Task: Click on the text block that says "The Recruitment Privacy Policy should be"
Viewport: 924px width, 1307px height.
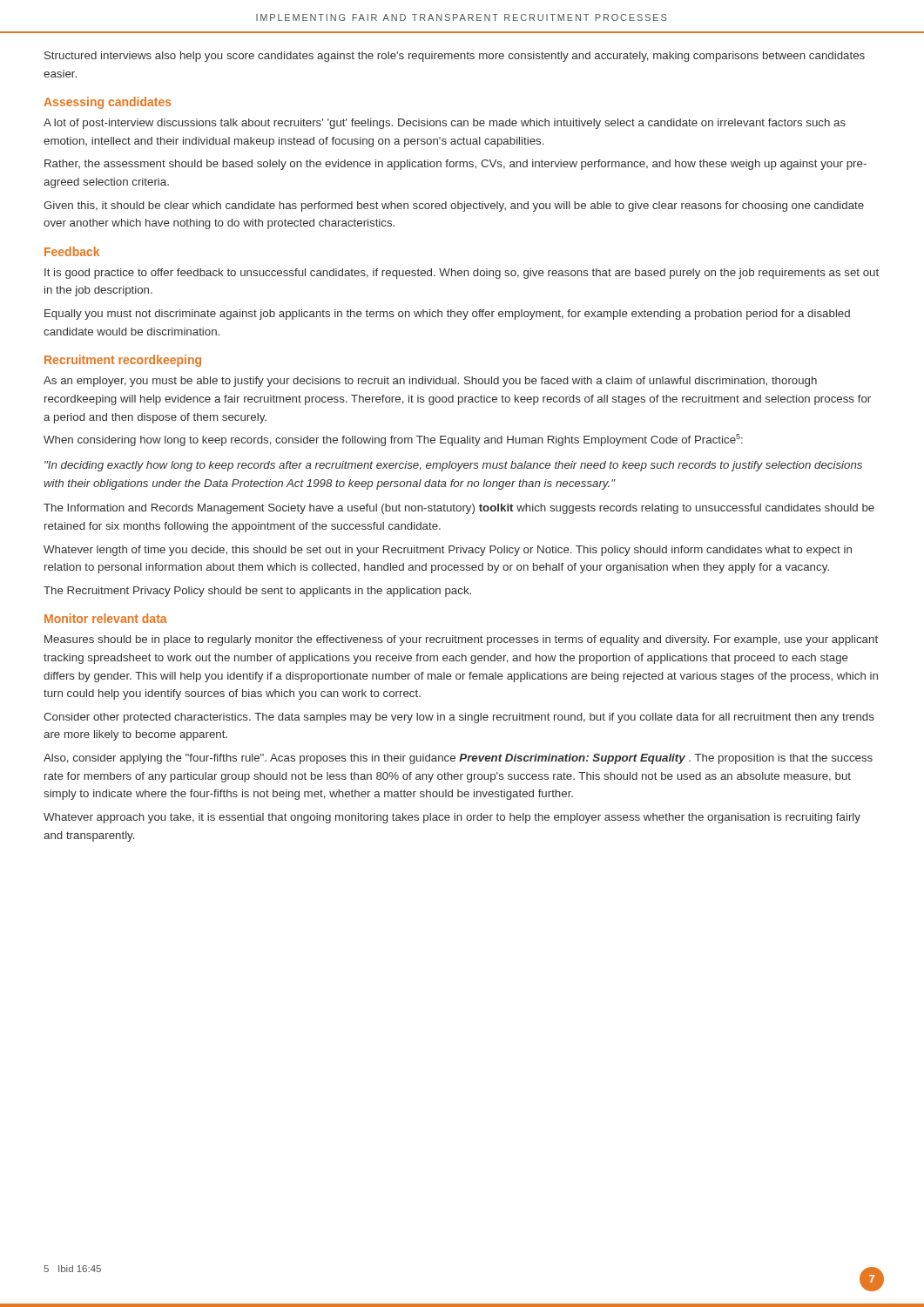Action: pyautogui.click(x=258, y=590)
